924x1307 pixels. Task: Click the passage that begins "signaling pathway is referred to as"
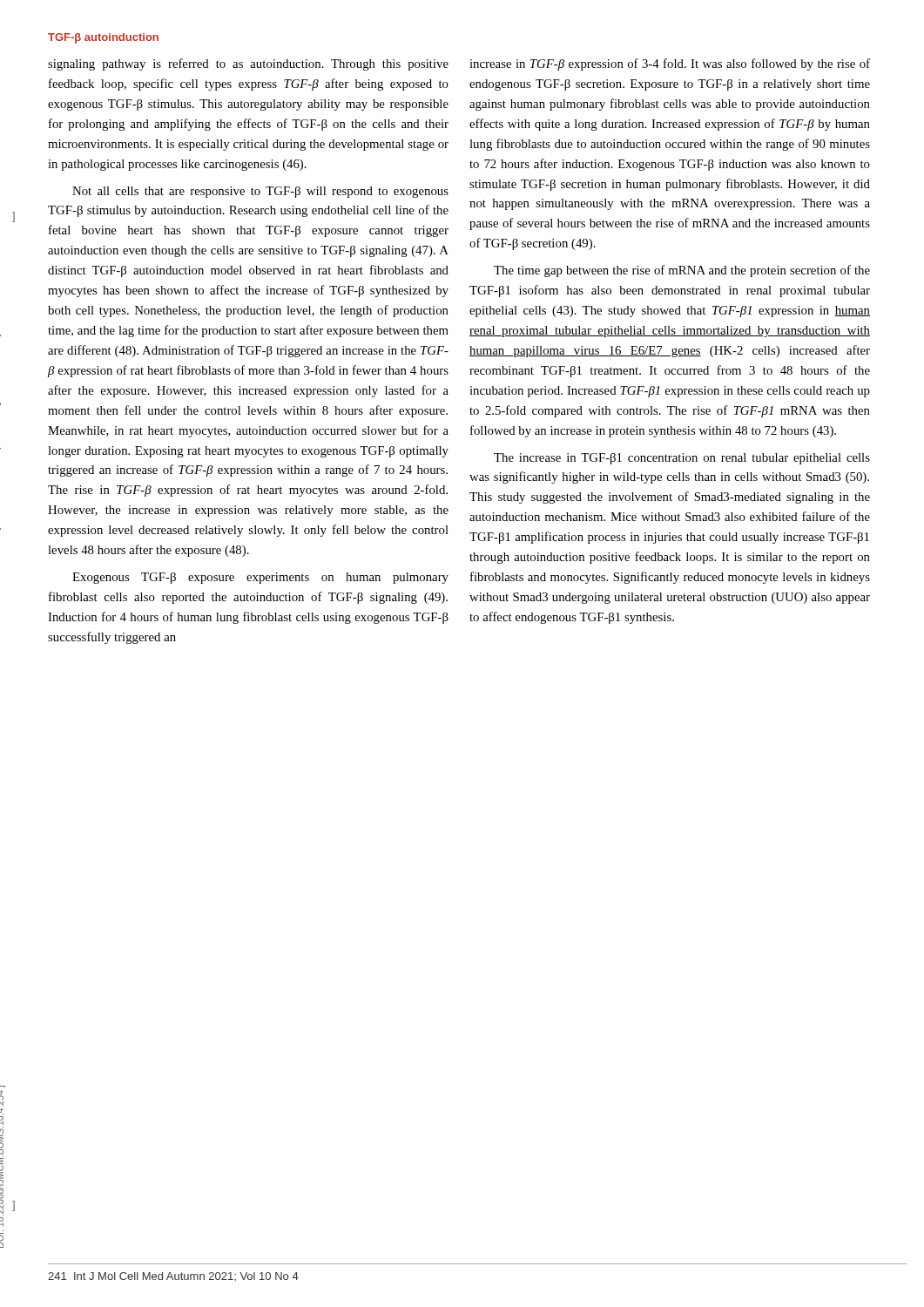click(x=248, y=351)
